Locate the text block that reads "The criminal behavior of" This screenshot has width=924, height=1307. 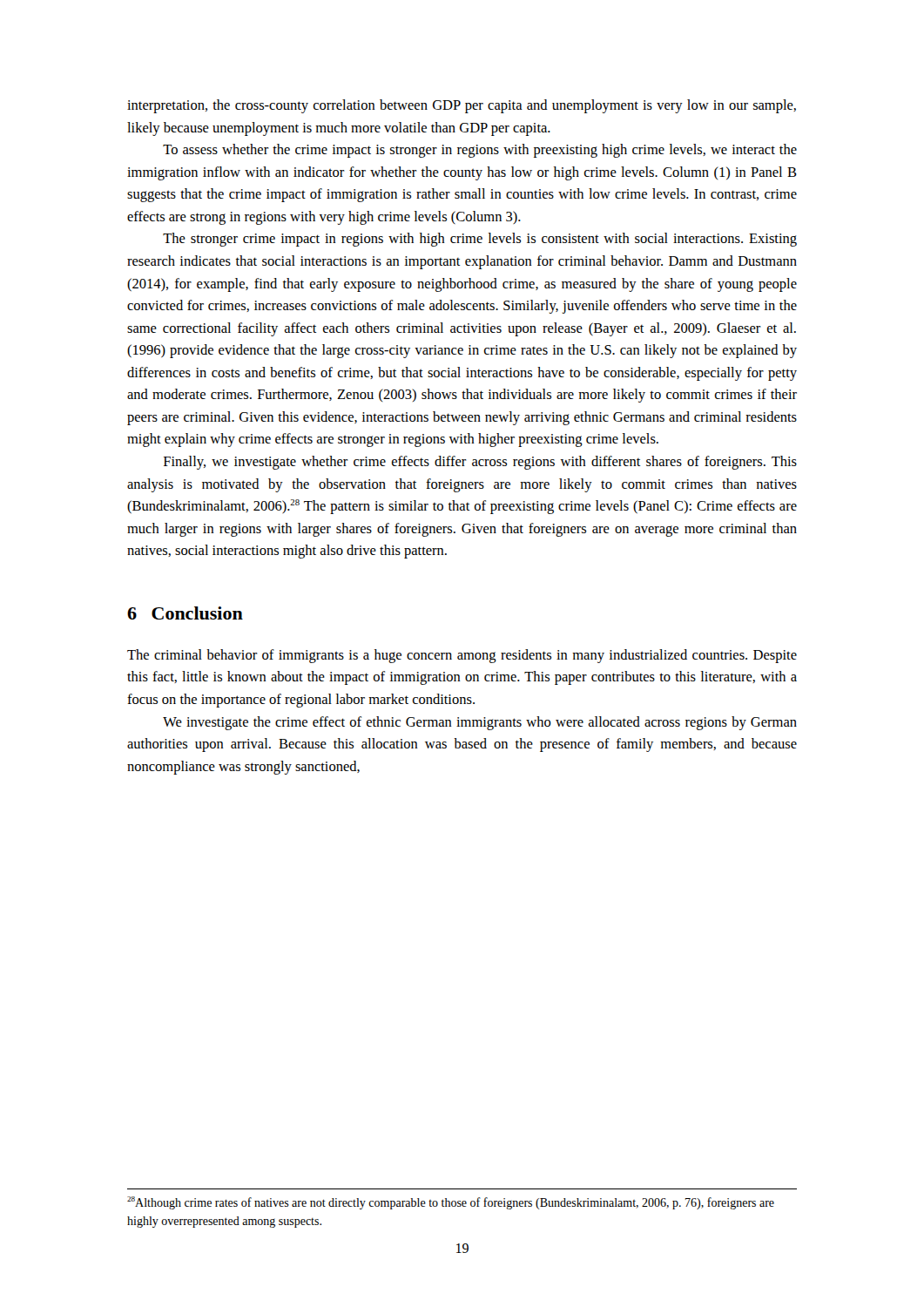[x=462, y=677]
